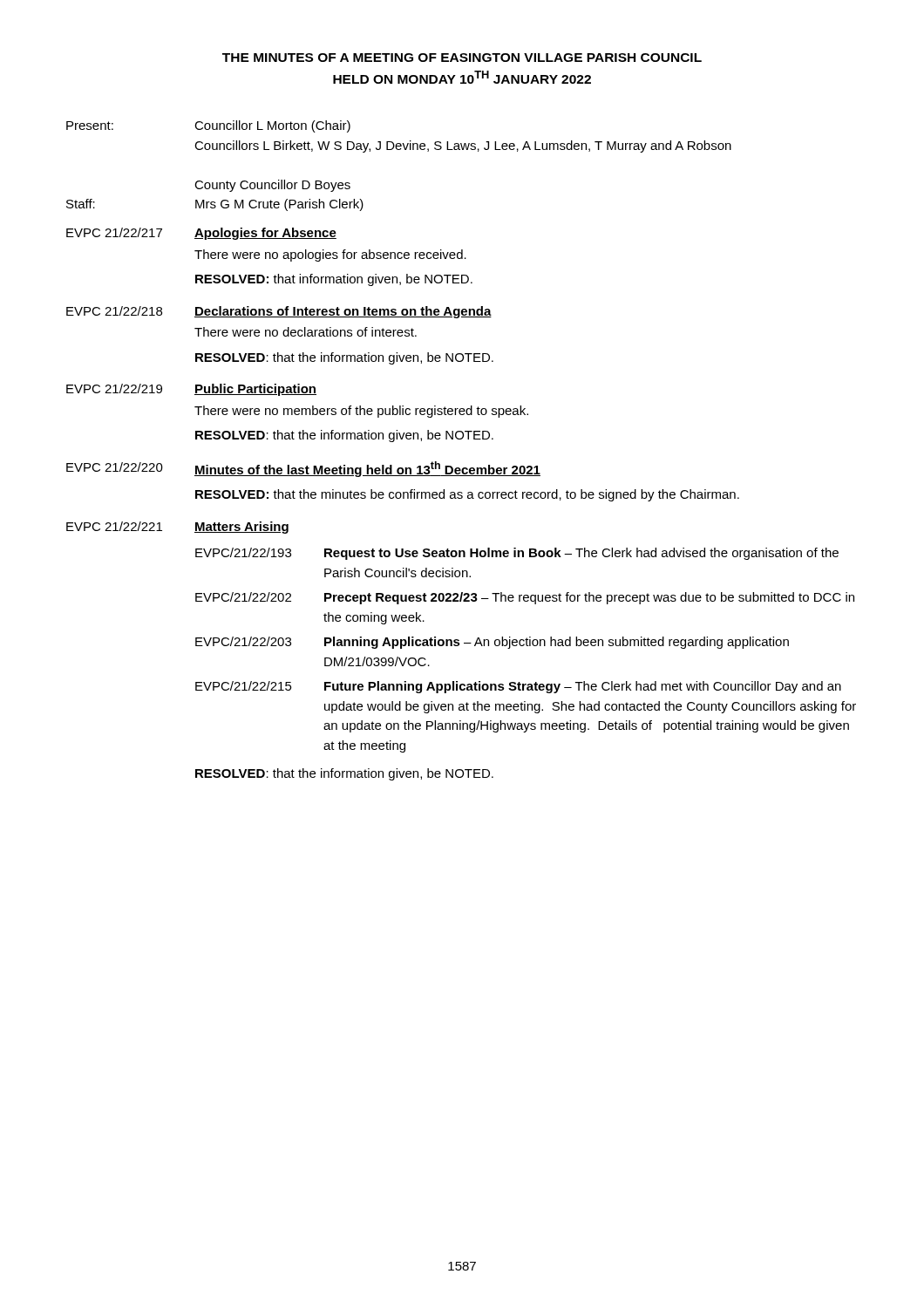Navigate to the region starting "Matters Arising"
Screen dimensions: 1308x924
pyautogui.click(x=242, y=526)
